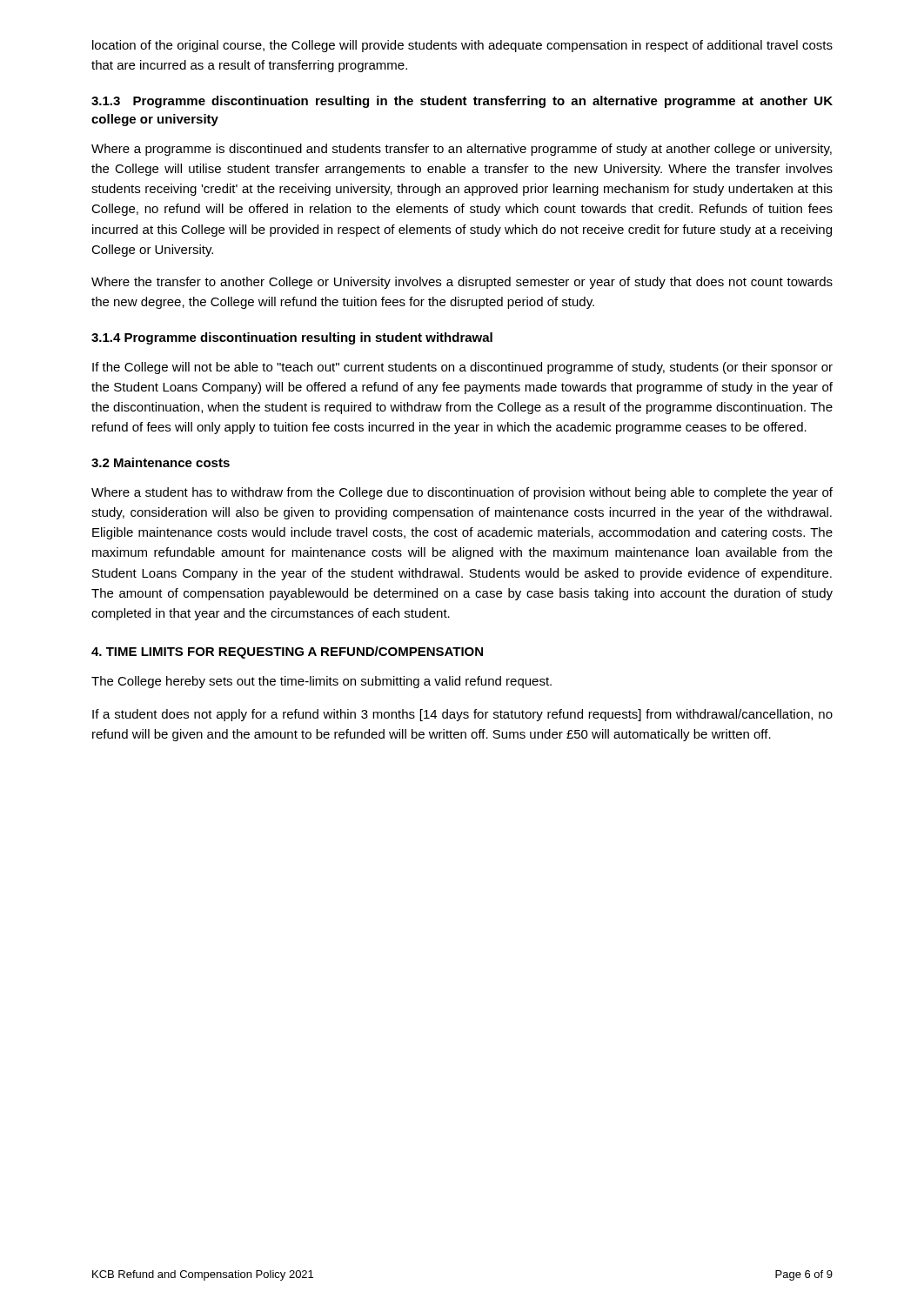Locate the text starting "If the College will not be able"

[x=462, y=397]
